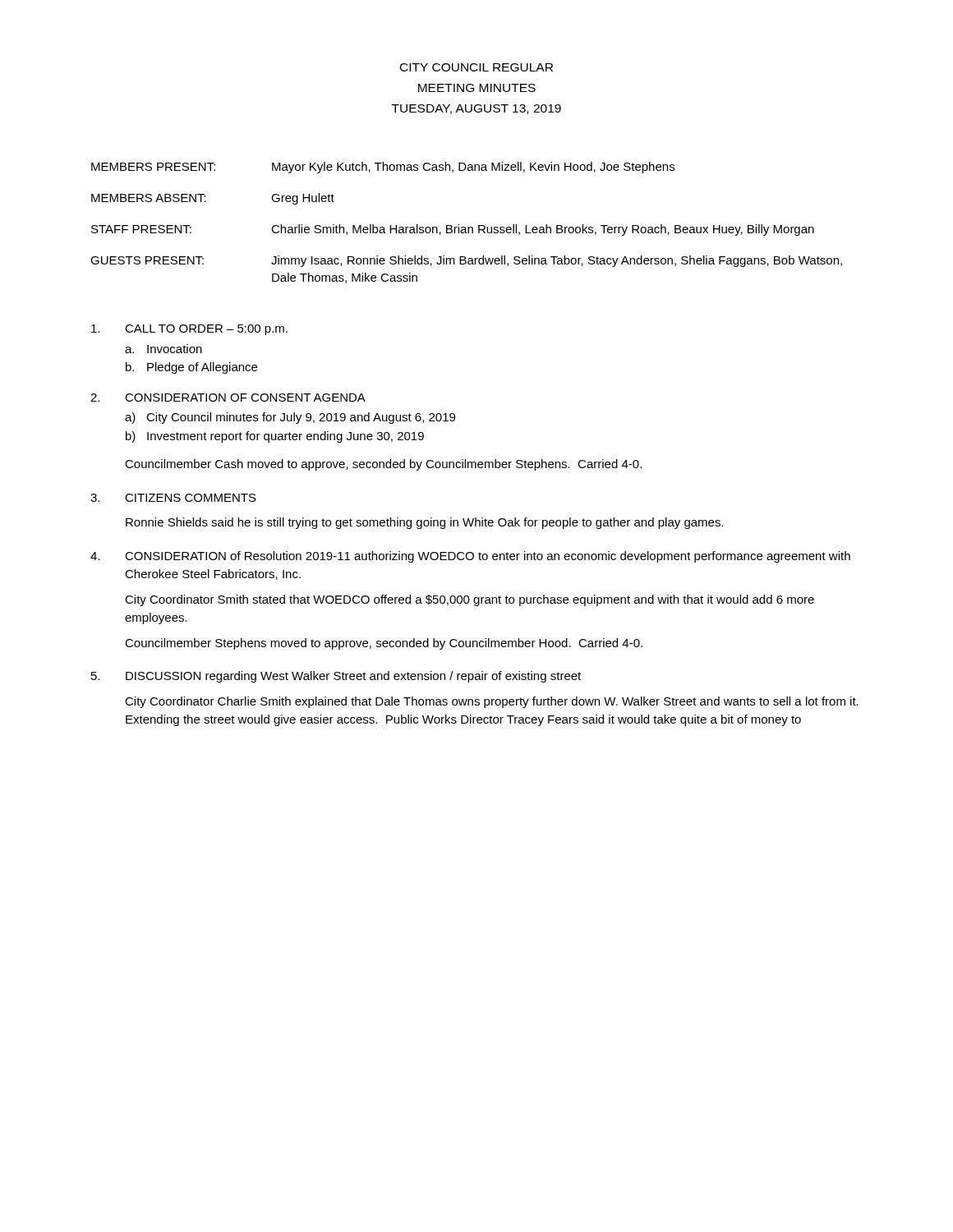Screen dimensions: 1232x953
Task: Locate the title that opens with "CITY COUNCIL REGULAR MEETING MINUTES TUESDAY,"
Action: [x=476, y=87]
